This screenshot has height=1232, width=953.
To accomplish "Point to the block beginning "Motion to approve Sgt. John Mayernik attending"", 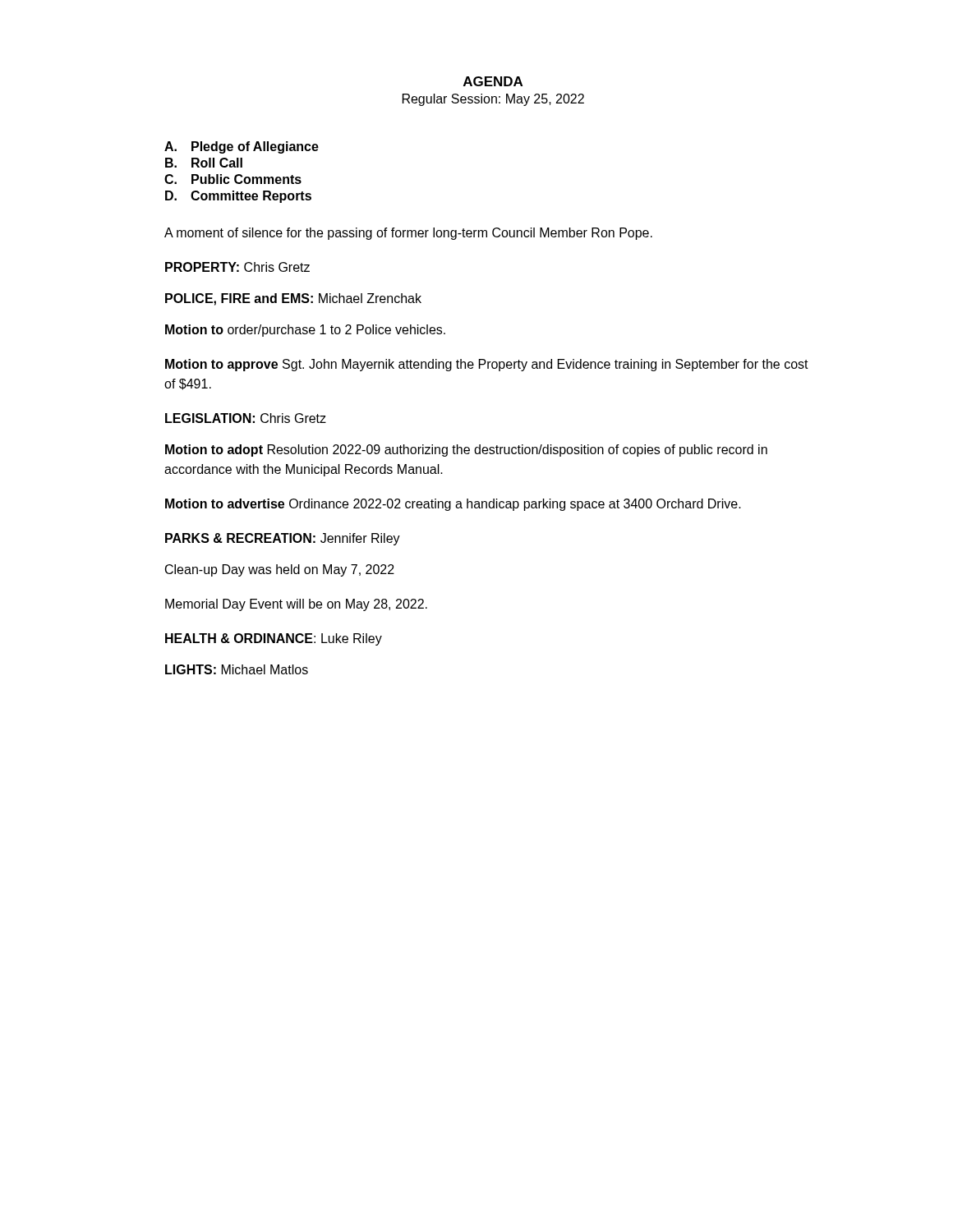I will click(x=486, y=374).
